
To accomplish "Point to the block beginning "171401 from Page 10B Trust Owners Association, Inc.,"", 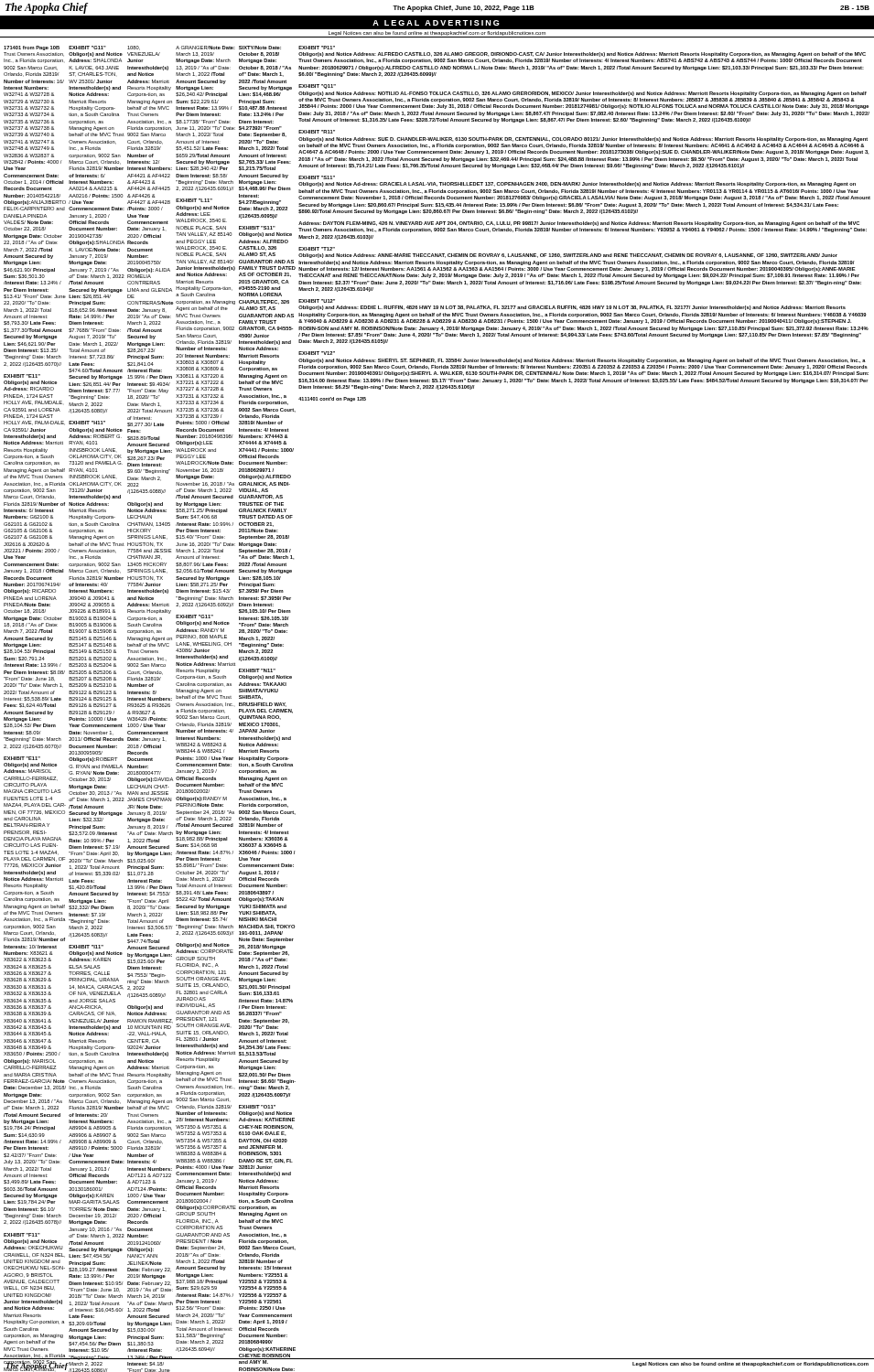I will [35, 708].
